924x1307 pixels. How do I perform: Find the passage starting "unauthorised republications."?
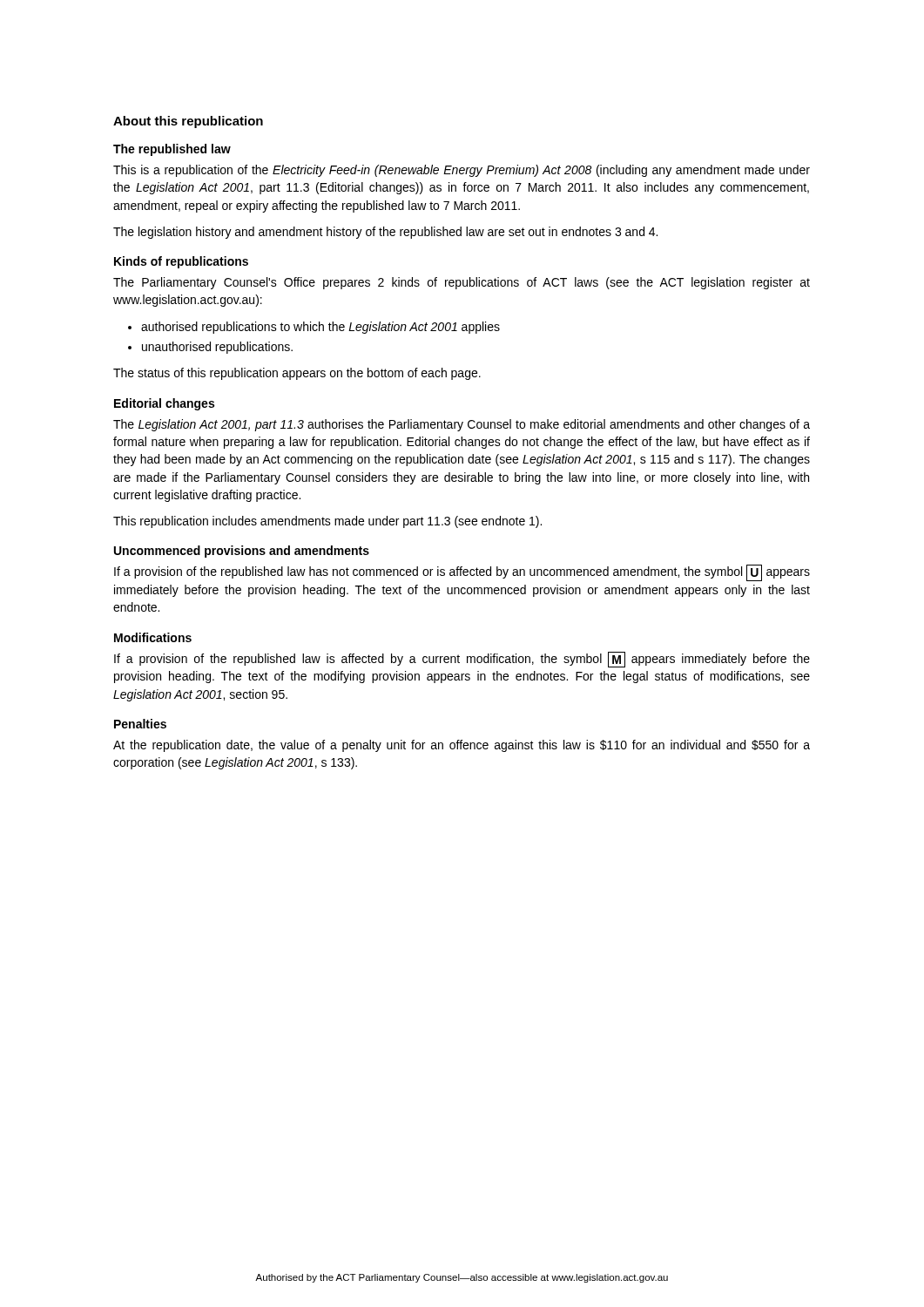click(x=210, y=348)
